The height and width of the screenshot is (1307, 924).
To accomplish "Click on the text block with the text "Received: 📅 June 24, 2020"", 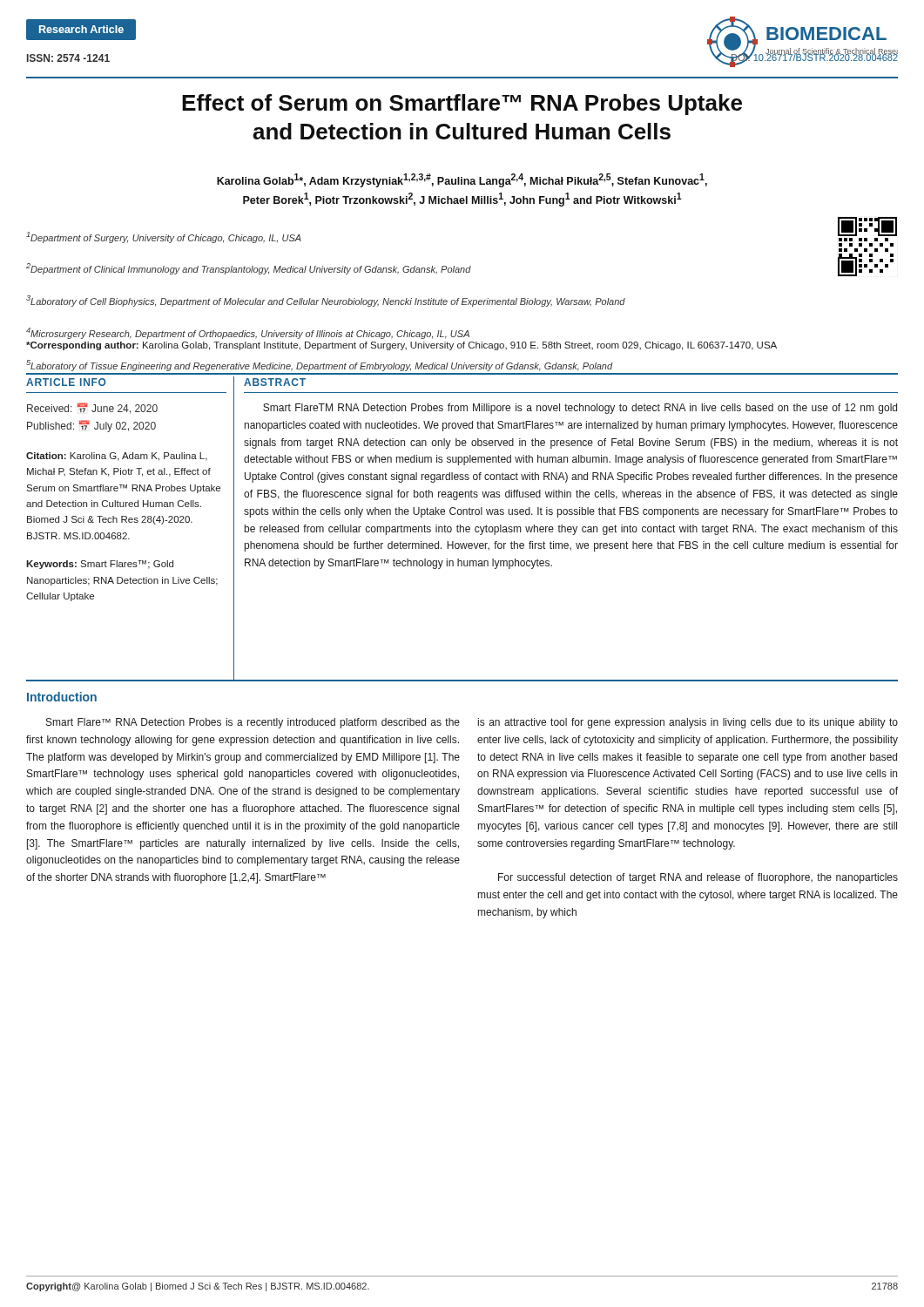I will pyautogui.click(x=92, y=418).
